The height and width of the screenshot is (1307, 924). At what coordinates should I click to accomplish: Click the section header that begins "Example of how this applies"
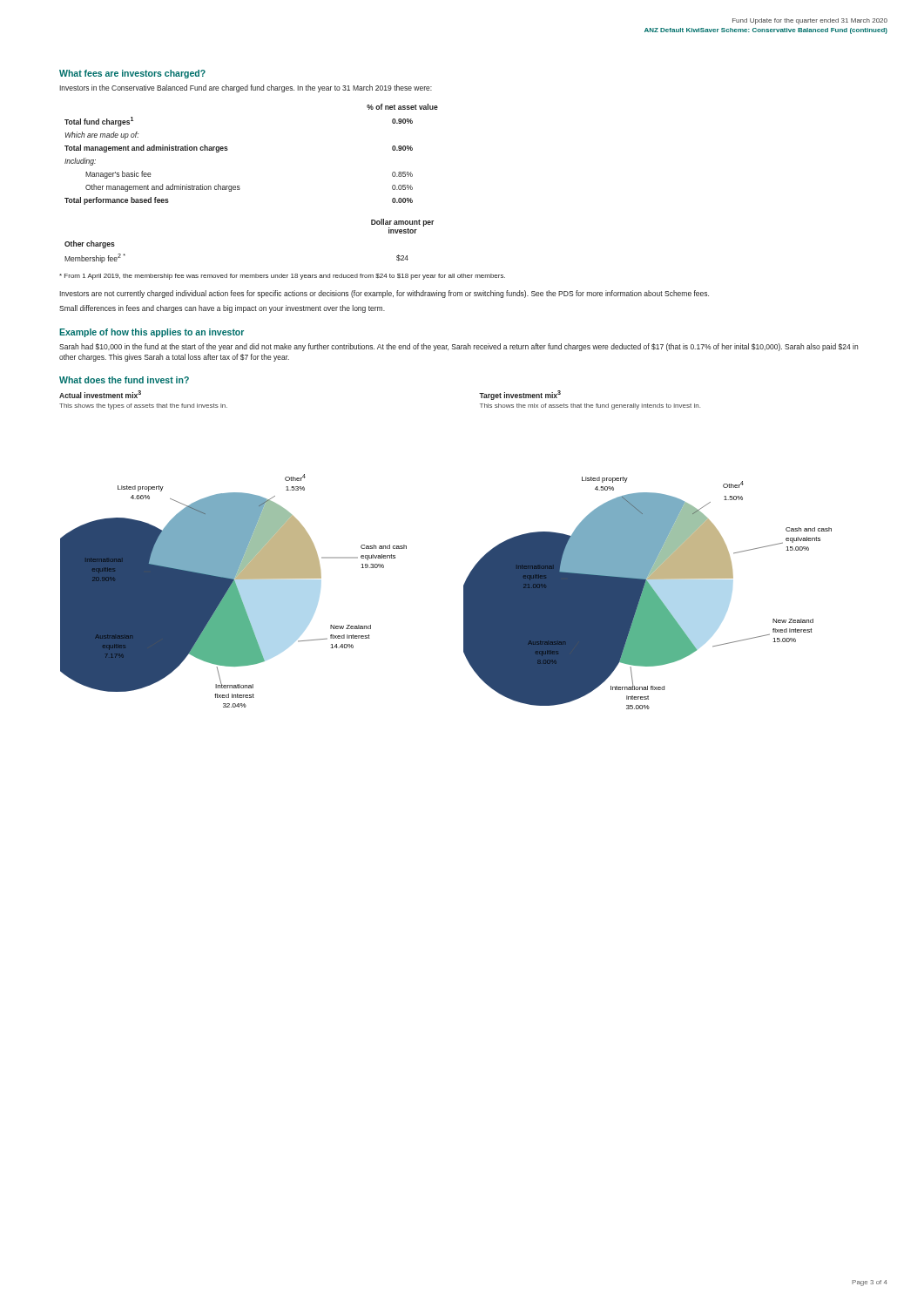[152, 332]
